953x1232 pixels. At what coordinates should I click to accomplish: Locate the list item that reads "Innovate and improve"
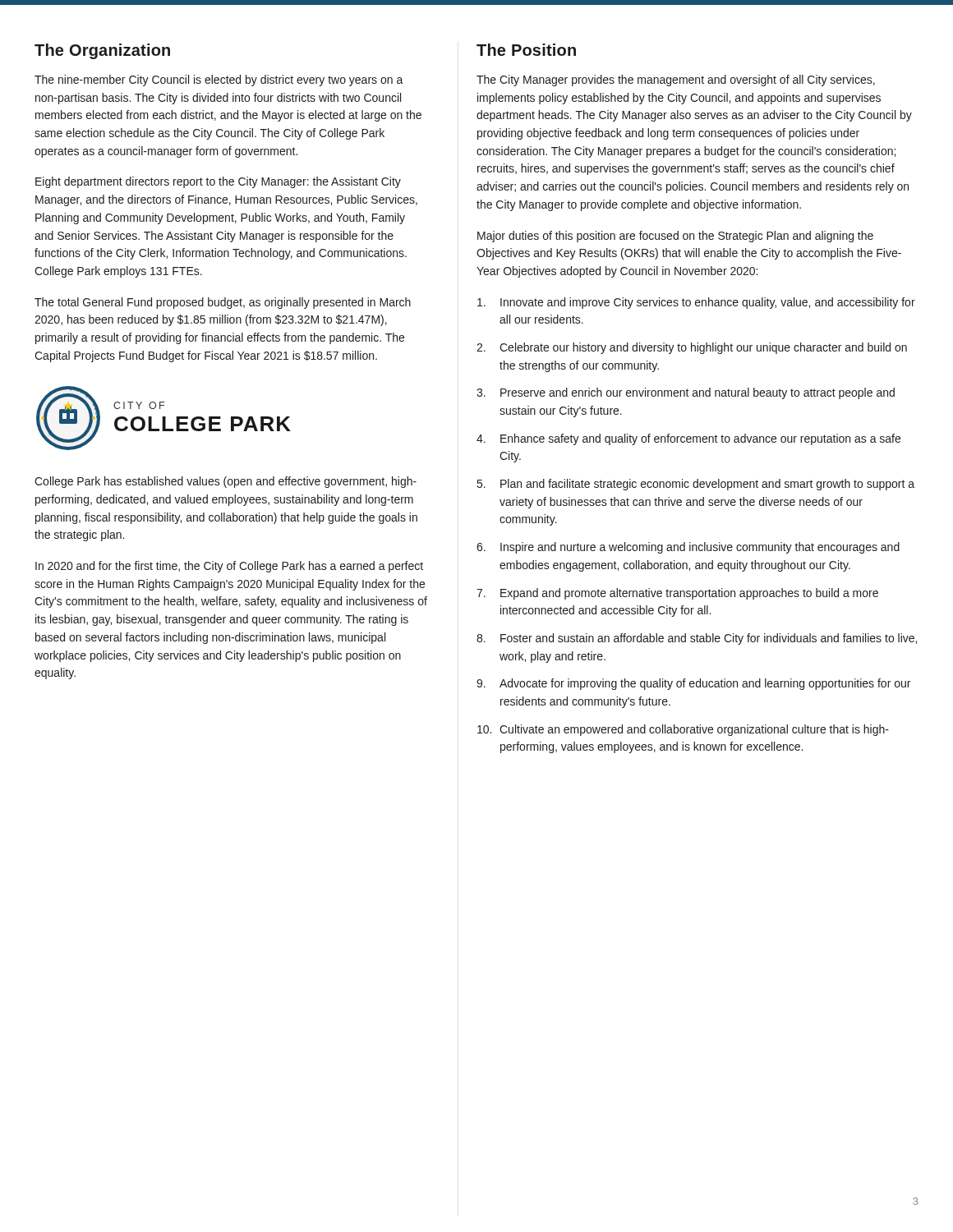(699, 312)
